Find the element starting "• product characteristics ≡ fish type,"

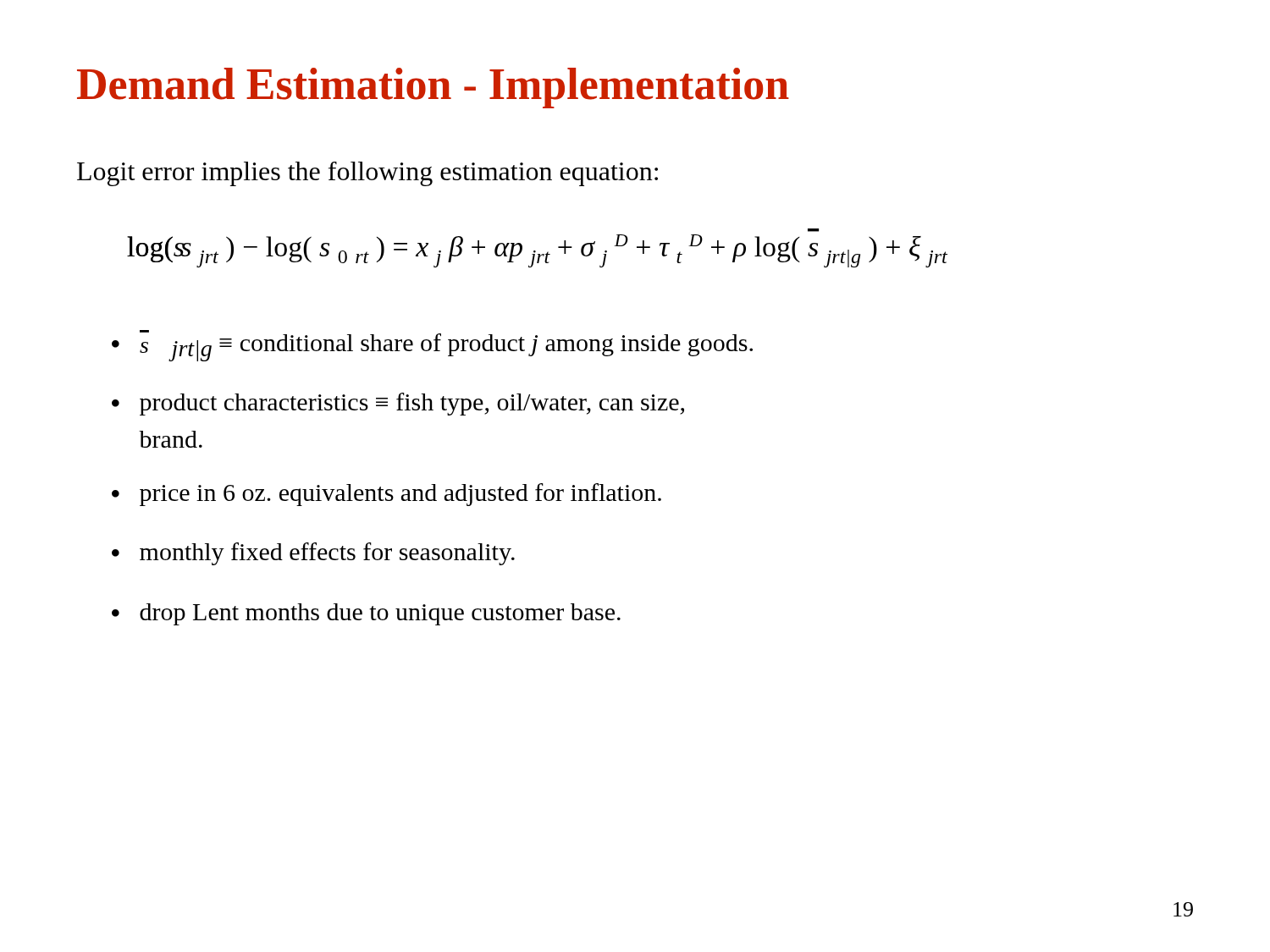tap(652, 420)
